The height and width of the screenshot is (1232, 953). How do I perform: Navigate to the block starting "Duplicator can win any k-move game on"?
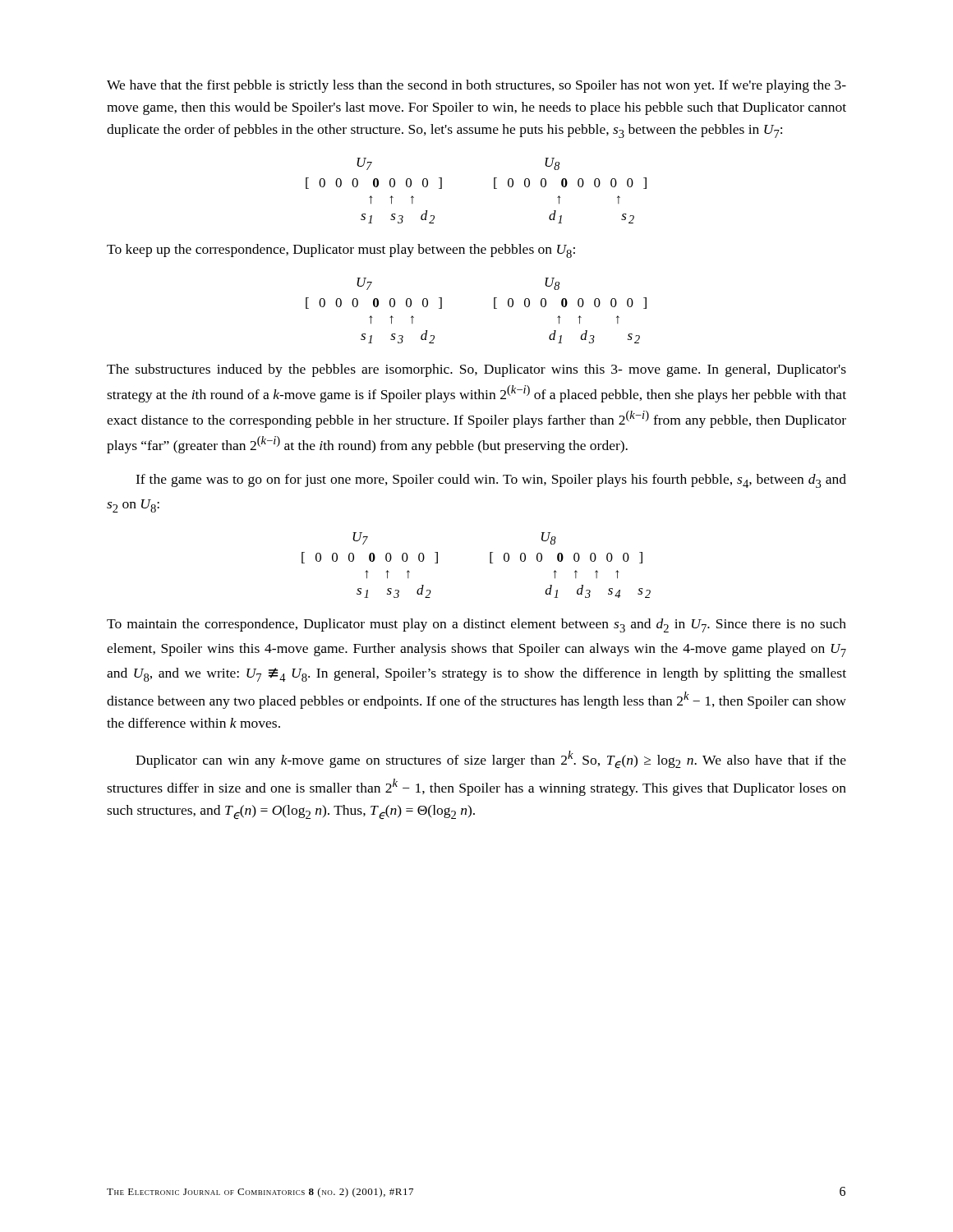coord(476,785)
